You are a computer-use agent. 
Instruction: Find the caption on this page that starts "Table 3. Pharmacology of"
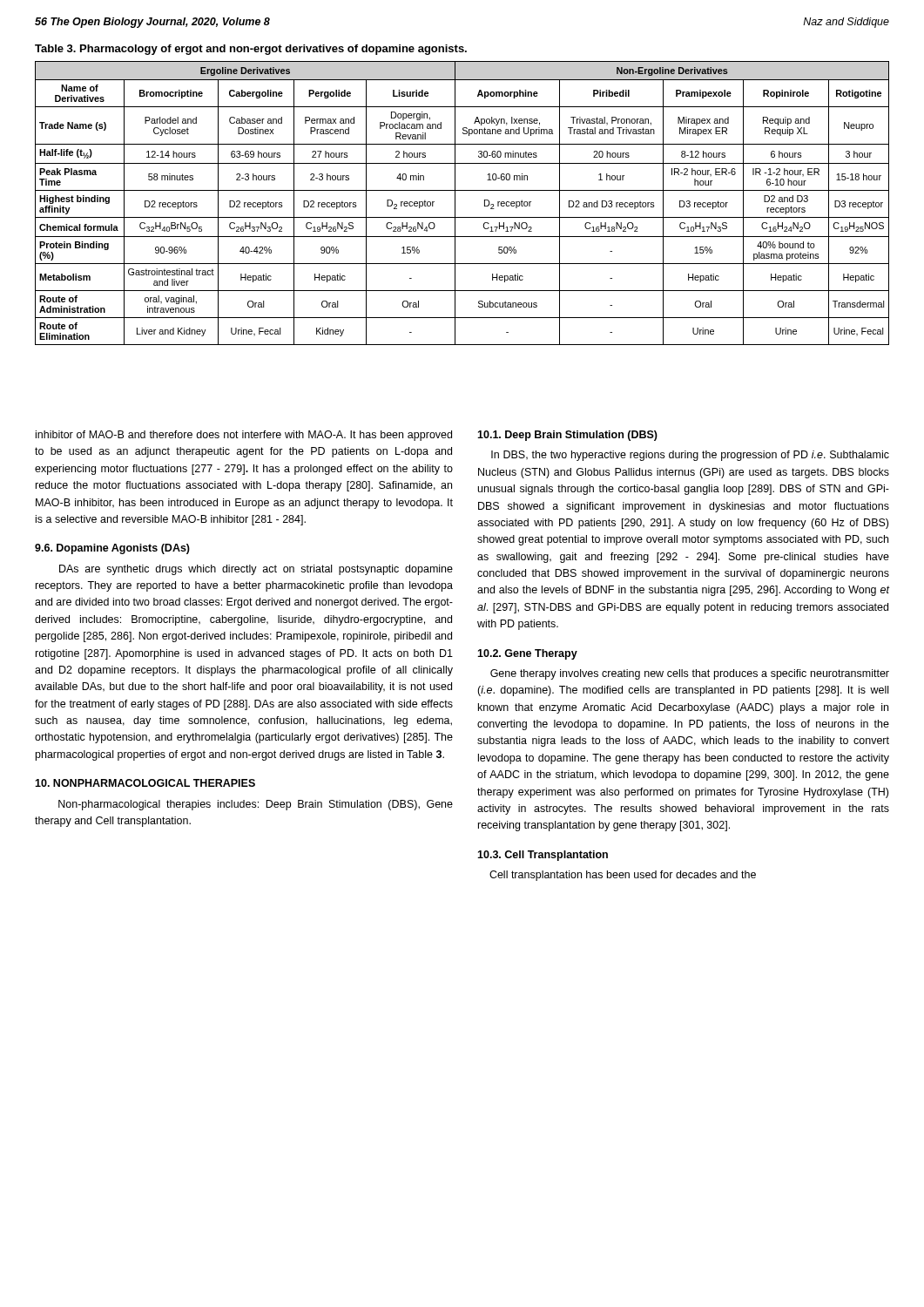[x=251, y=48]
